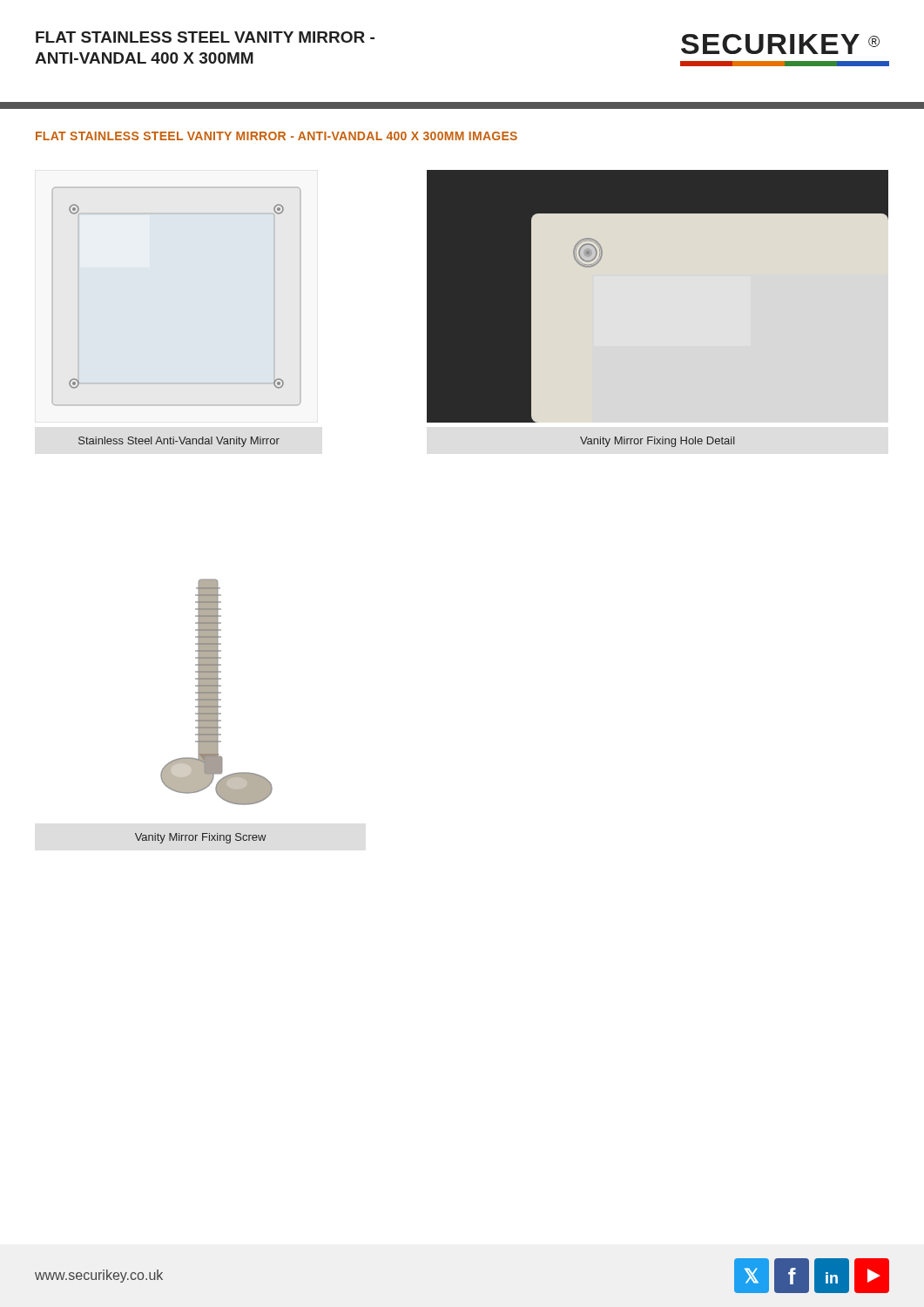Image resolution: width=924 pixels, height=1307 pixels.
Task: Find the block starting "Stainless Steel Anti-Vandal Vanity Mirror"
Action: [179, 440]
